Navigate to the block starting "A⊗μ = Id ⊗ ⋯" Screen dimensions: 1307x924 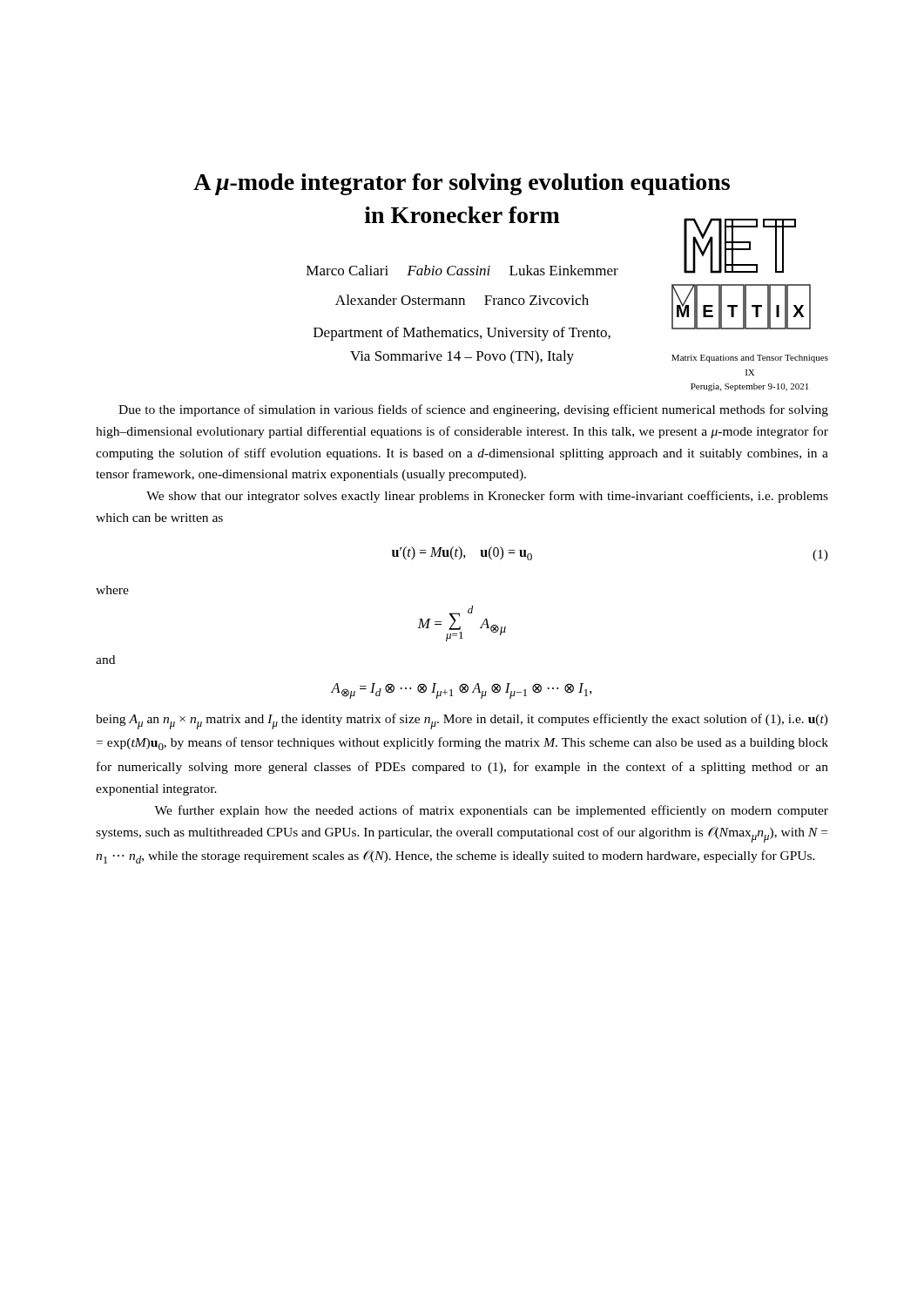coord(462,689)
